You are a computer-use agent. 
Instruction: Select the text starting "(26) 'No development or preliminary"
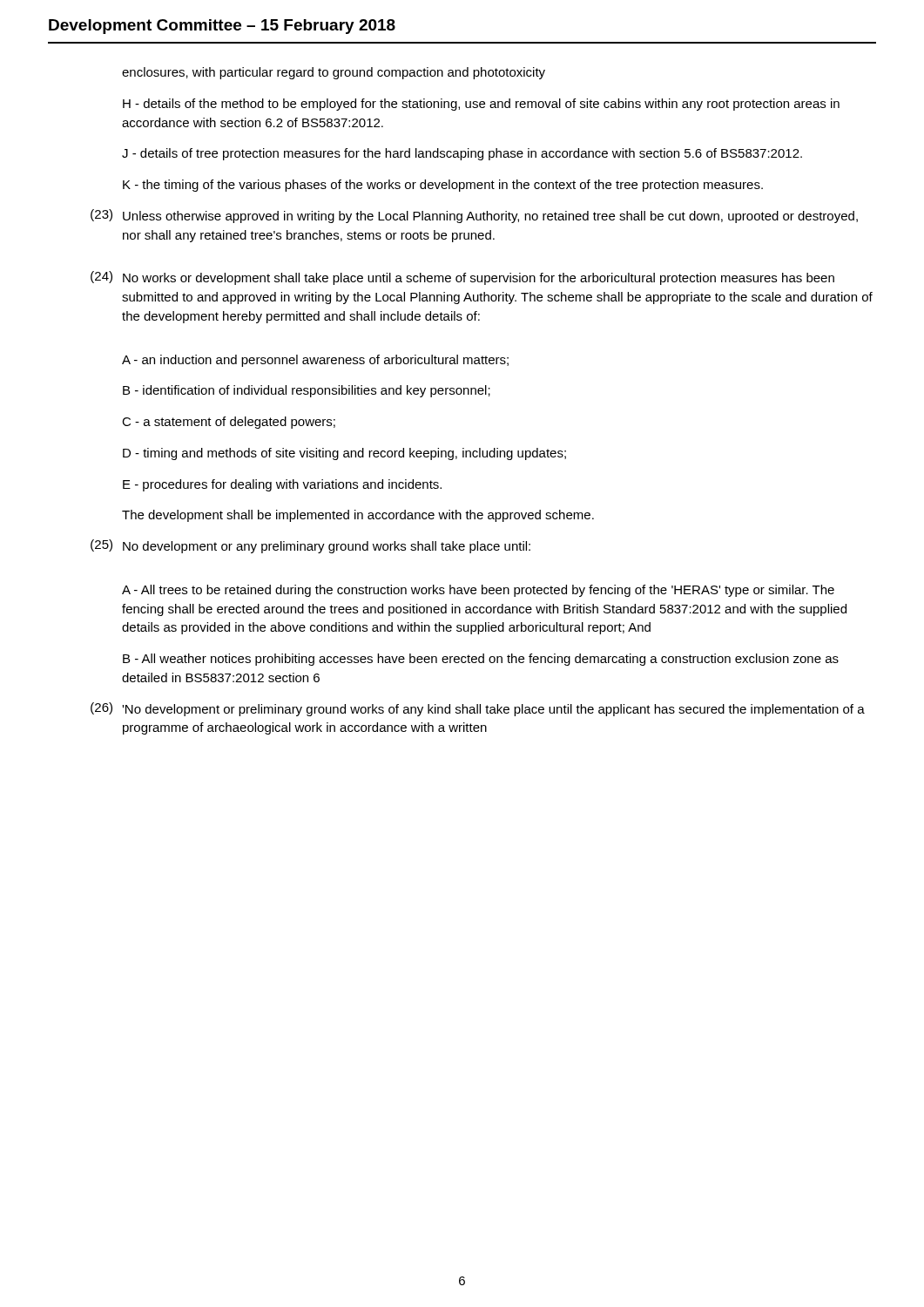(462, 724)
